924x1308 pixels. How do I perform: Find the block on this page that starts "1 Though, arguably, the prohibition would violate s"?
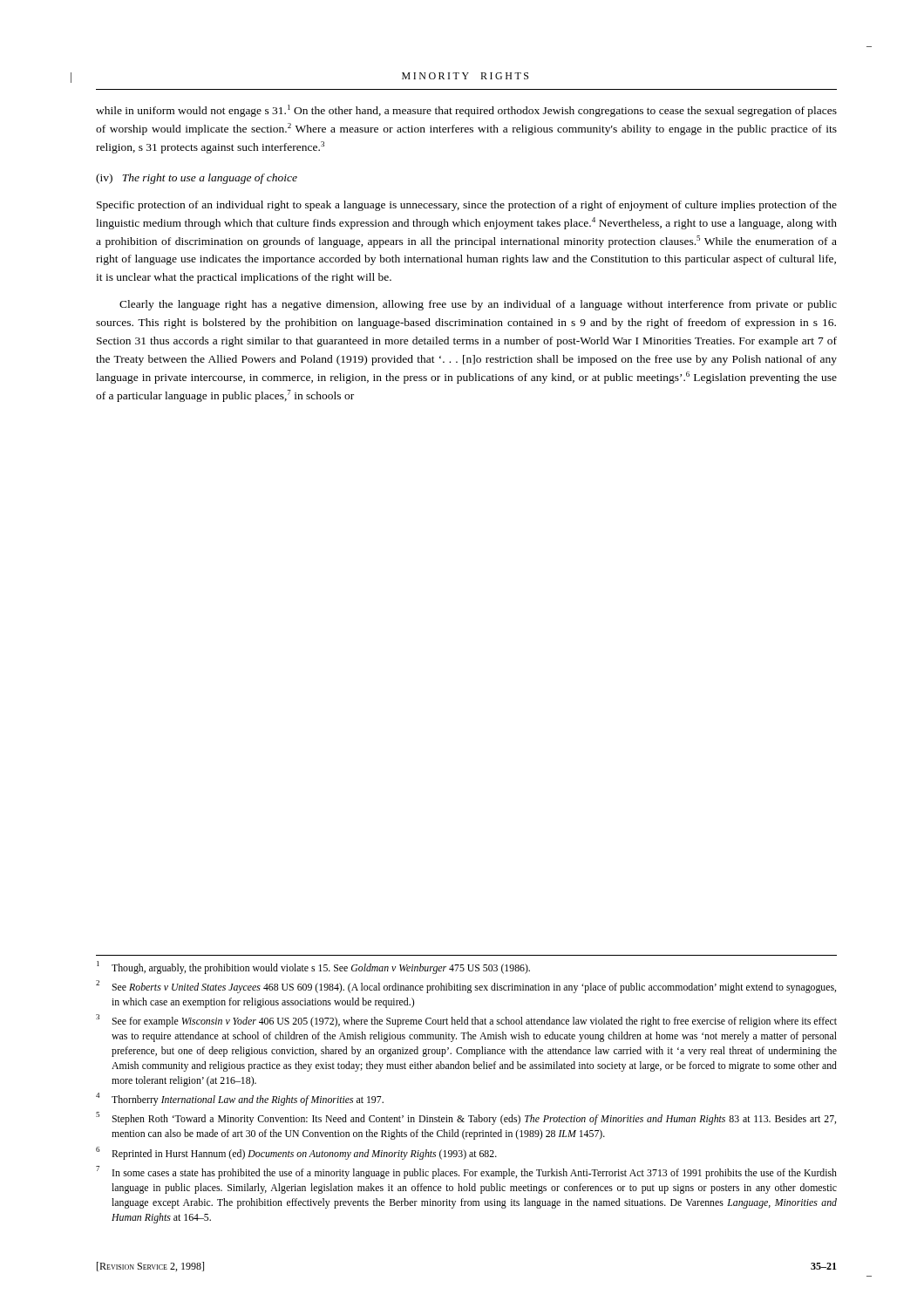pos(313,968)
